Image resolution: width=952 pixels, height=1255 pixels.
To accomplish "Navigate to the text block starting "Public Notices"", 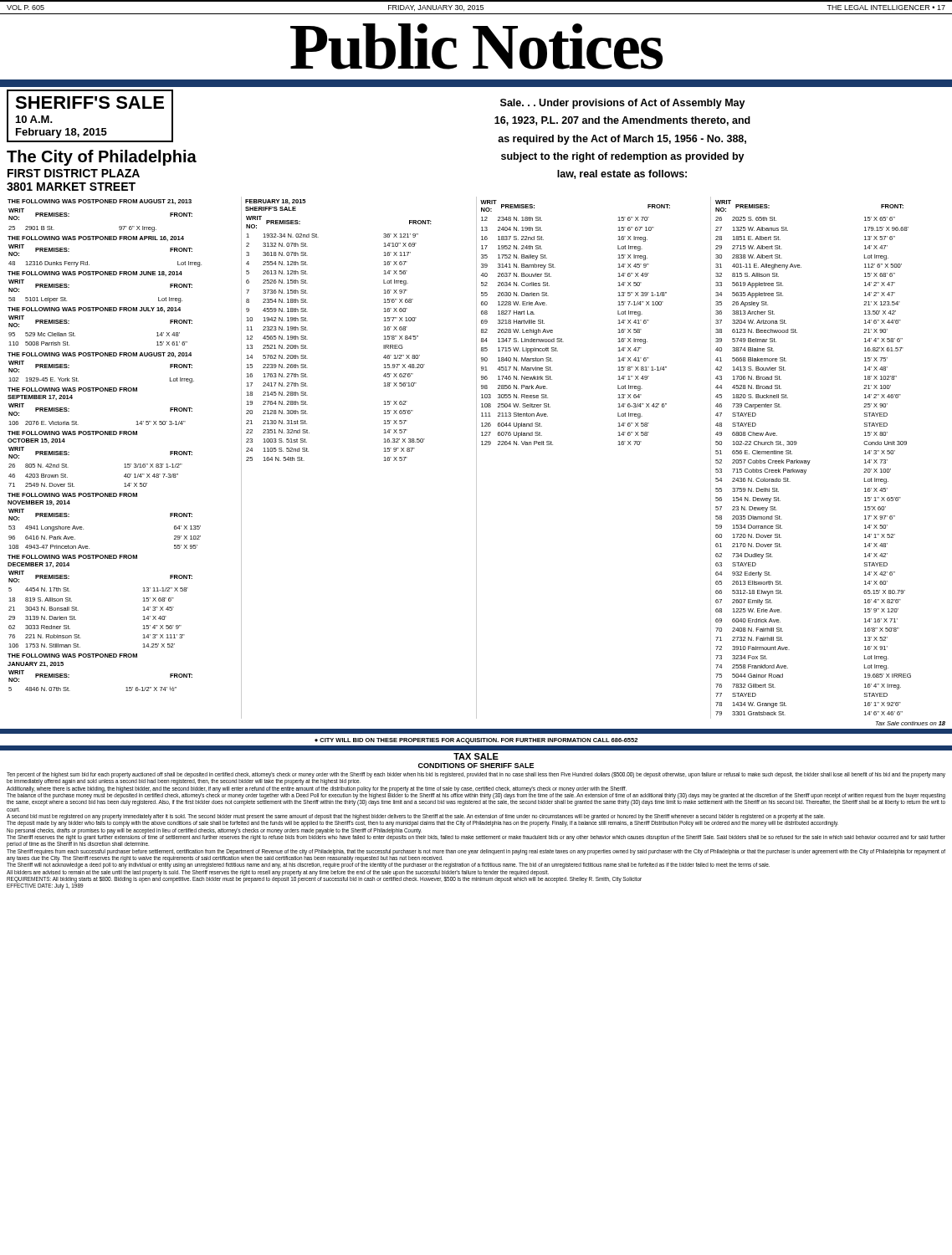I will point(476,47).
